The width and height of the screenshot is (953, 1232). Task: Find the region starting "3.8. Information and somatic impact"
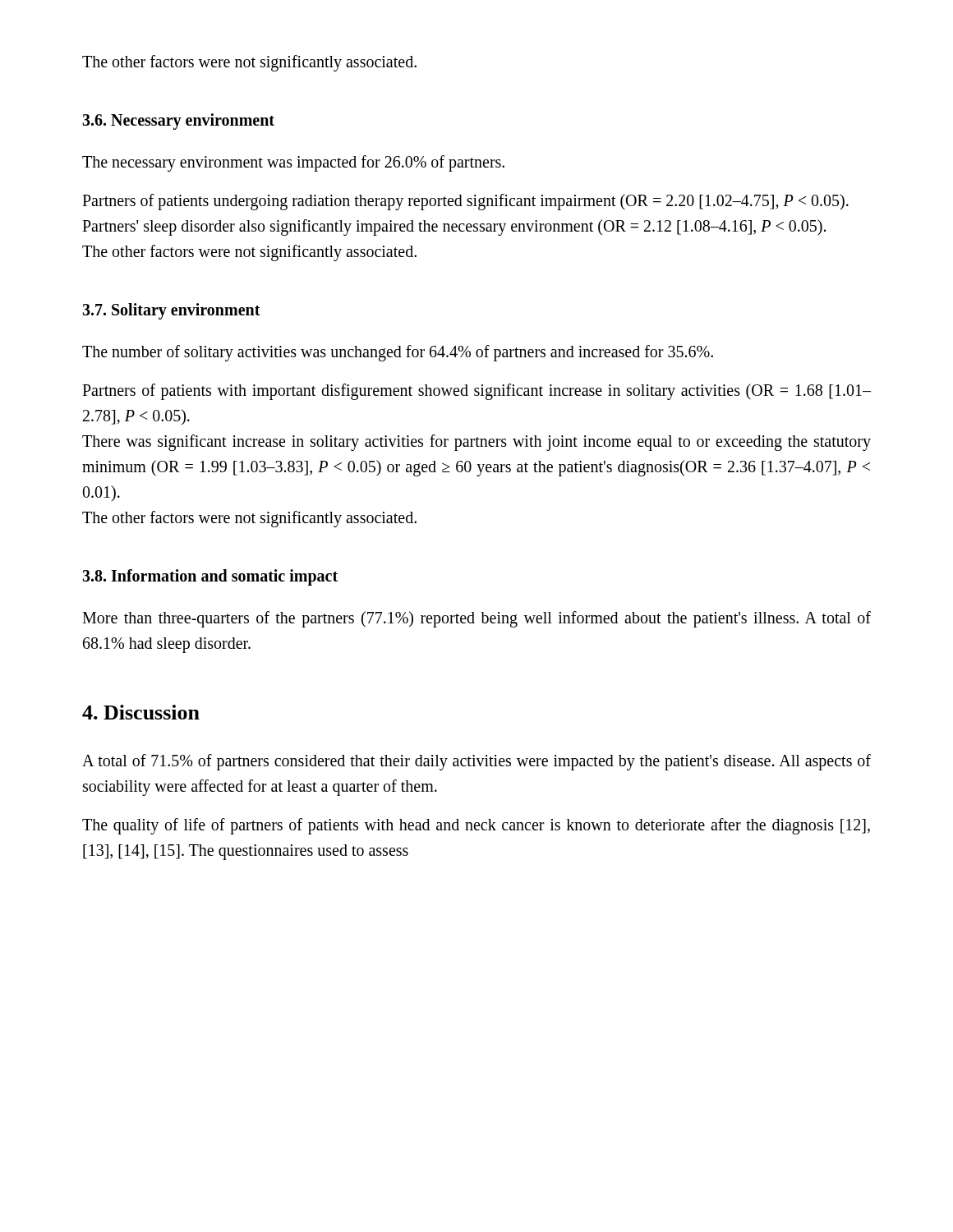210,576
